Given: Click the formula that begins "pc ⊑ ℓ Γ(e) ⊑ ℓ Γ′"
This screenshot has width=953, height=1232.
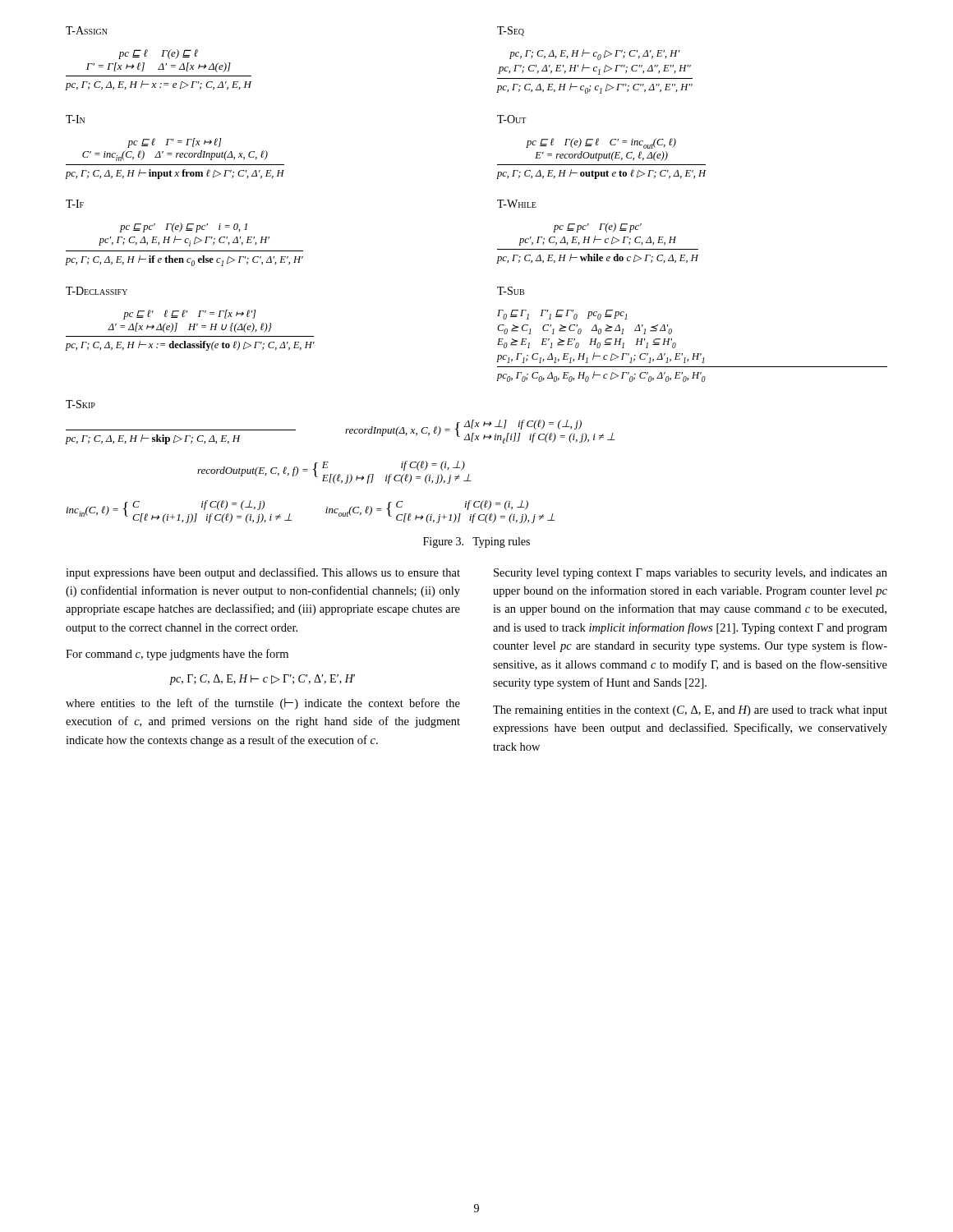Looking at the screenshot, I should coord(159,69).
